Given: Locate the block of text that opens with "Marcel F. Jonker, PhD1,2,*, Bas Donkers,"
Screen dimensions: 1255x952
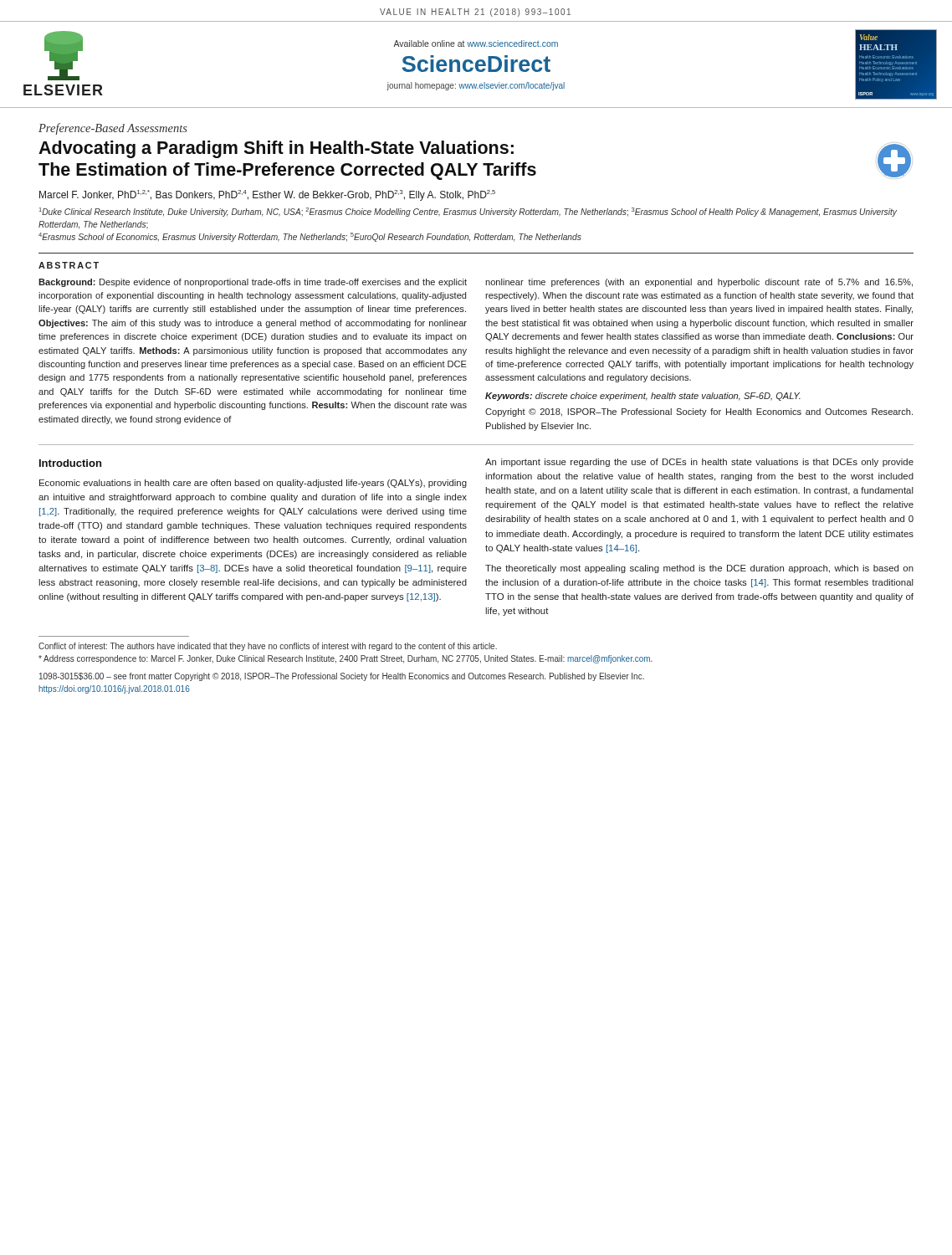Looking at the screenshot, I should [267, 195].
